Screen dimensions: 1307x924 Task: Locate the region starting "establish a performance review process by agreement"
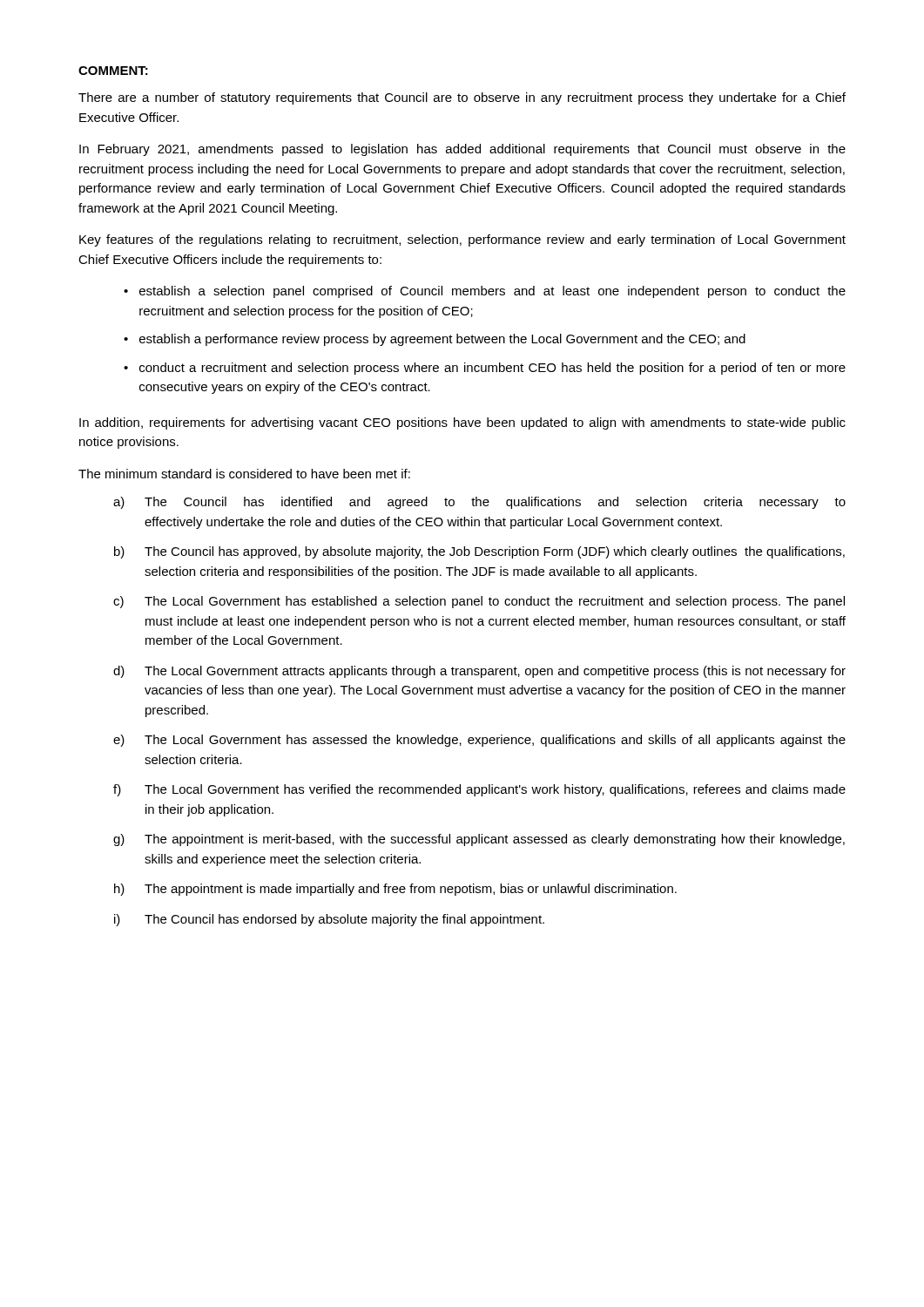[442, 339]
